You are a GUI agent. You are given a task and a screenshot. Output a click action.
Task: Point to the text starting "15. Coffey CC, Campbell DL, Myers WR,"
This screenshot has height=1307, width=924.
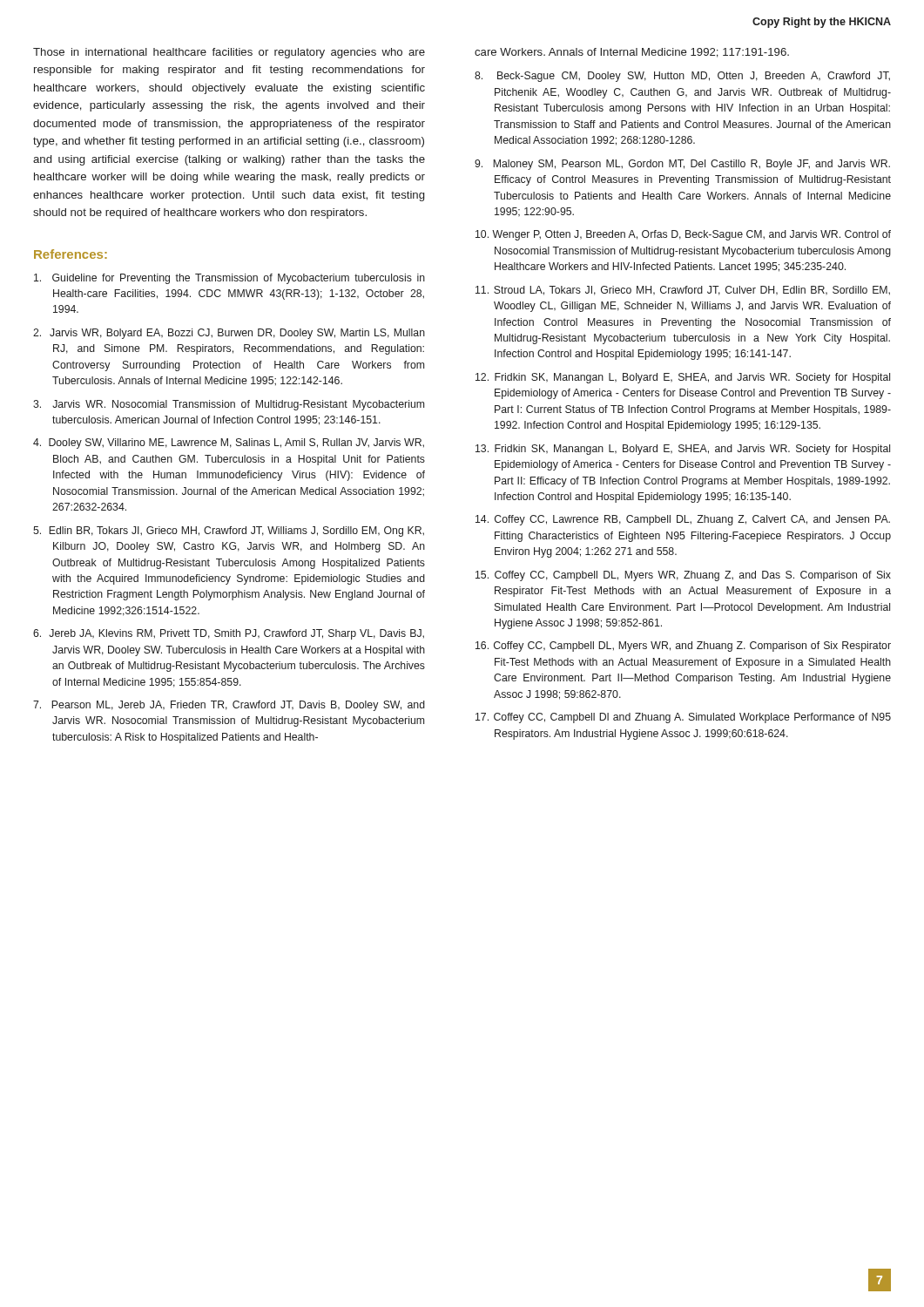point(683,599)
